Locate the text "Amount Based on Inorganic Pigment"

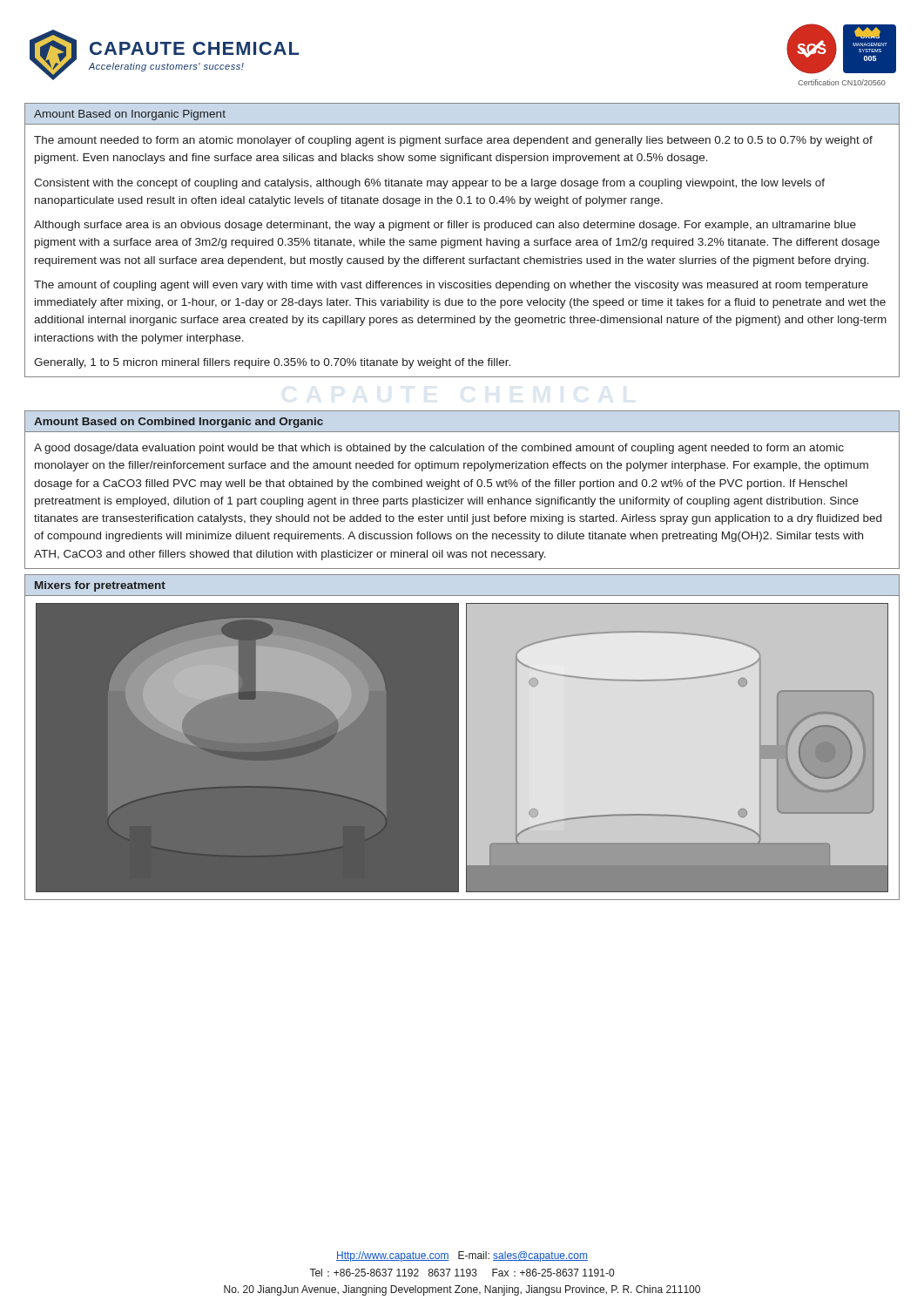[x=130, y=114]
